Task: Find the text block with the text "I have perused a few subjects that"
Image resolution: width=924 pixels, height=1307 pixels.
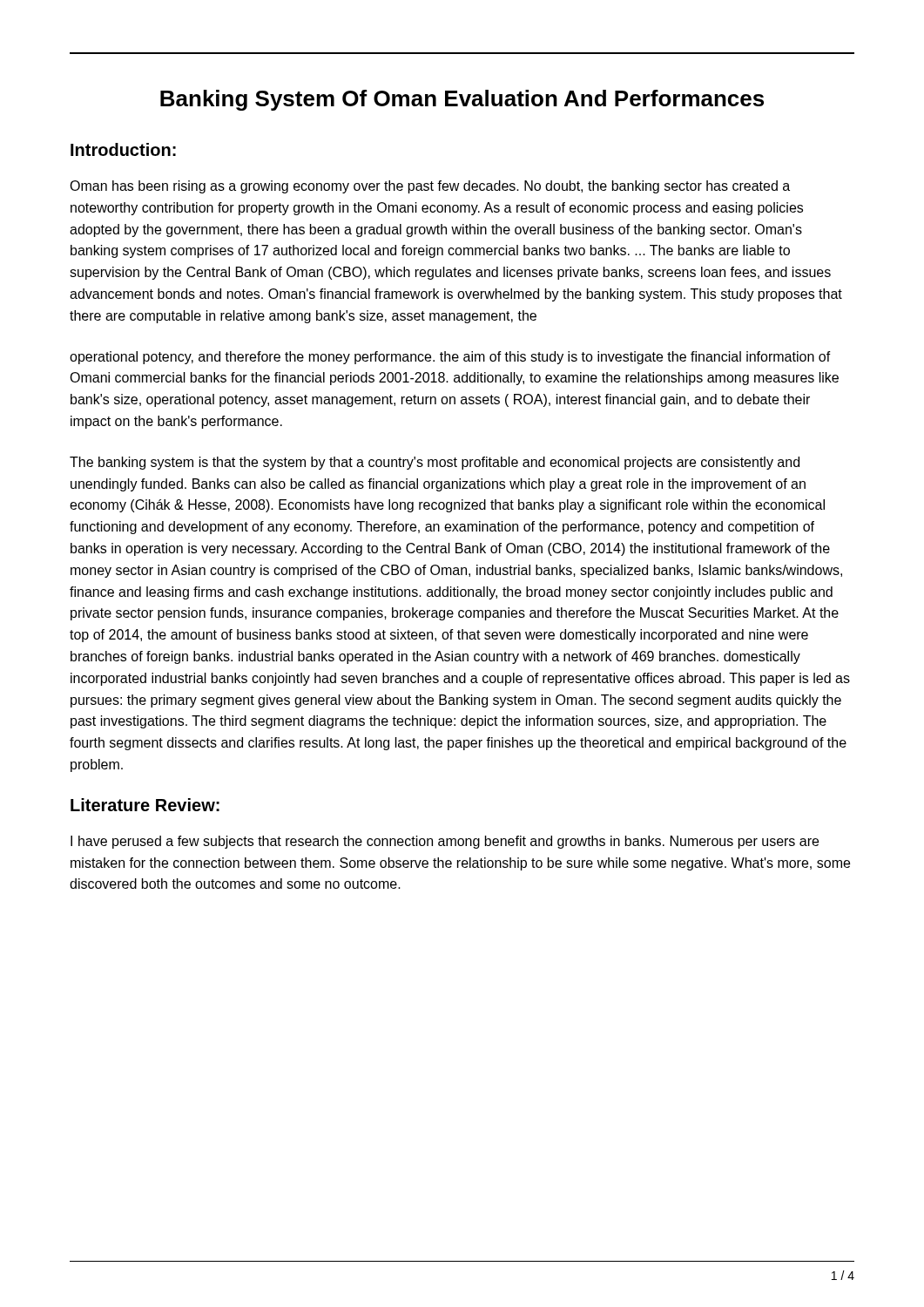Action: pos(460,863)
